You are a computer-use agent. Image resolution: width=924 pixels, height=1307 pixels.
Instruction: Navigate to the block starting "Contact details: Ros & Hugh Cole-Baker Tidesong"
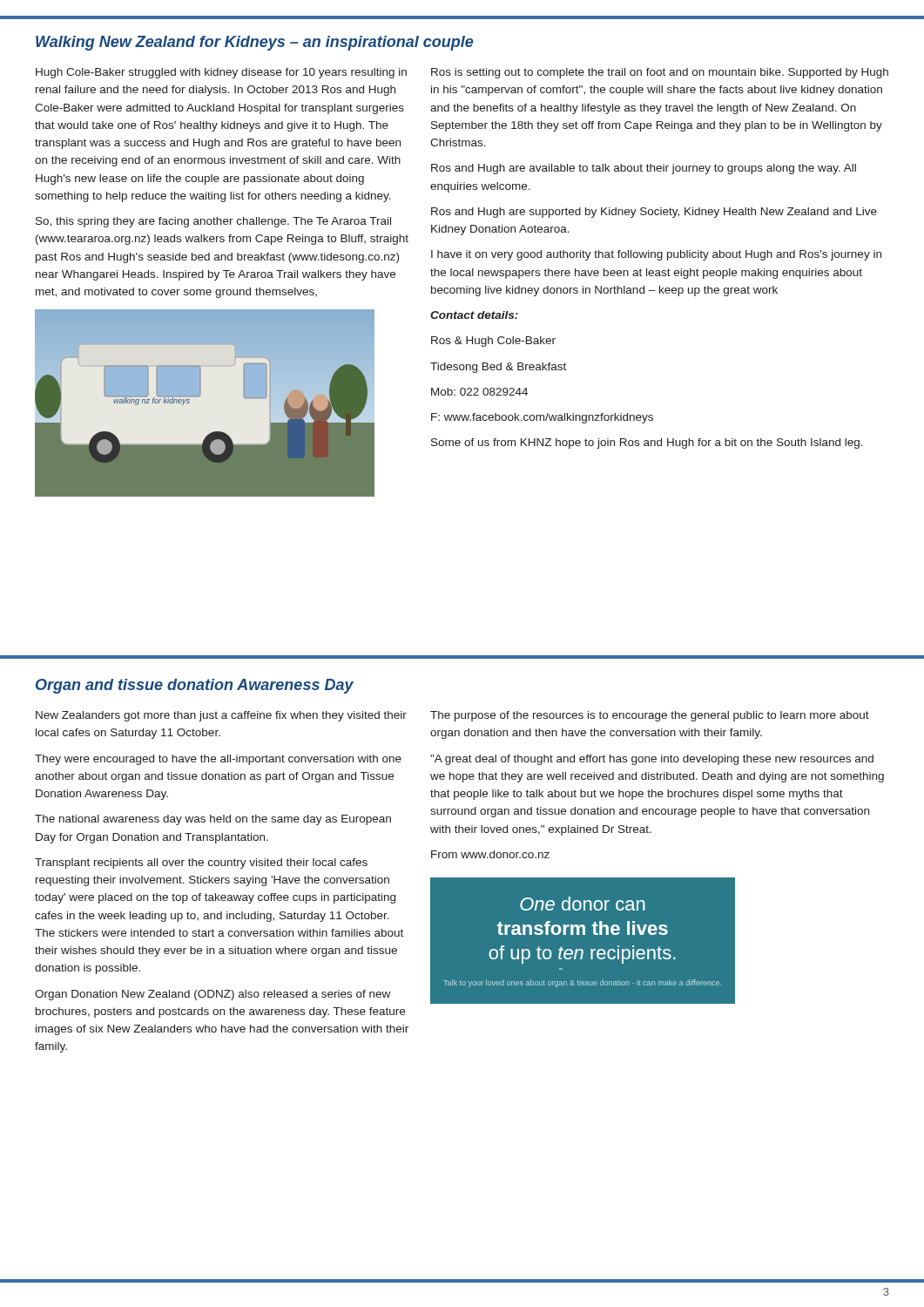click(x=474, y=315)
